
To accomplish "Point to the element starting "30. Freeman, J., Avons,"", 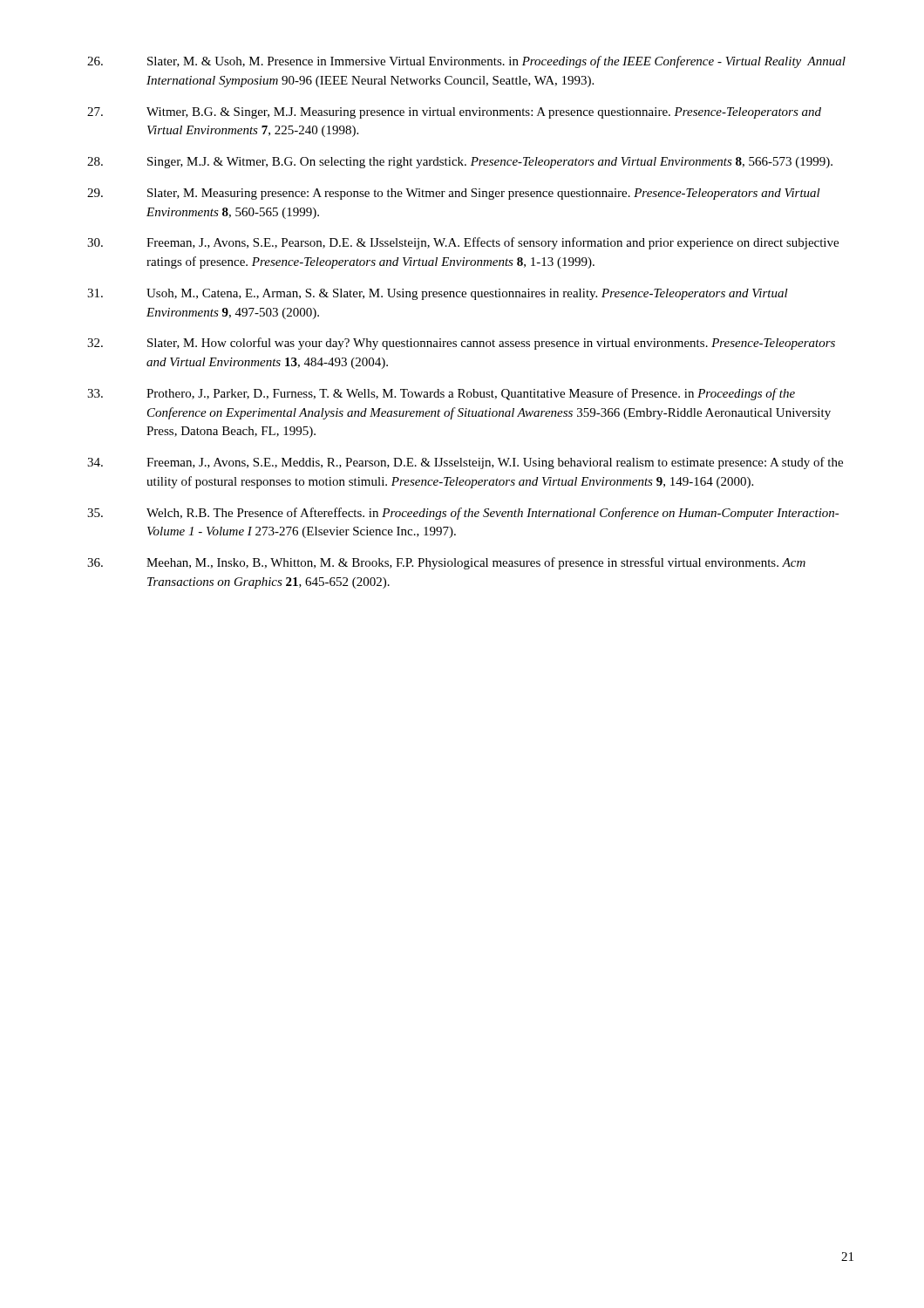I will [x=471, y=253].
